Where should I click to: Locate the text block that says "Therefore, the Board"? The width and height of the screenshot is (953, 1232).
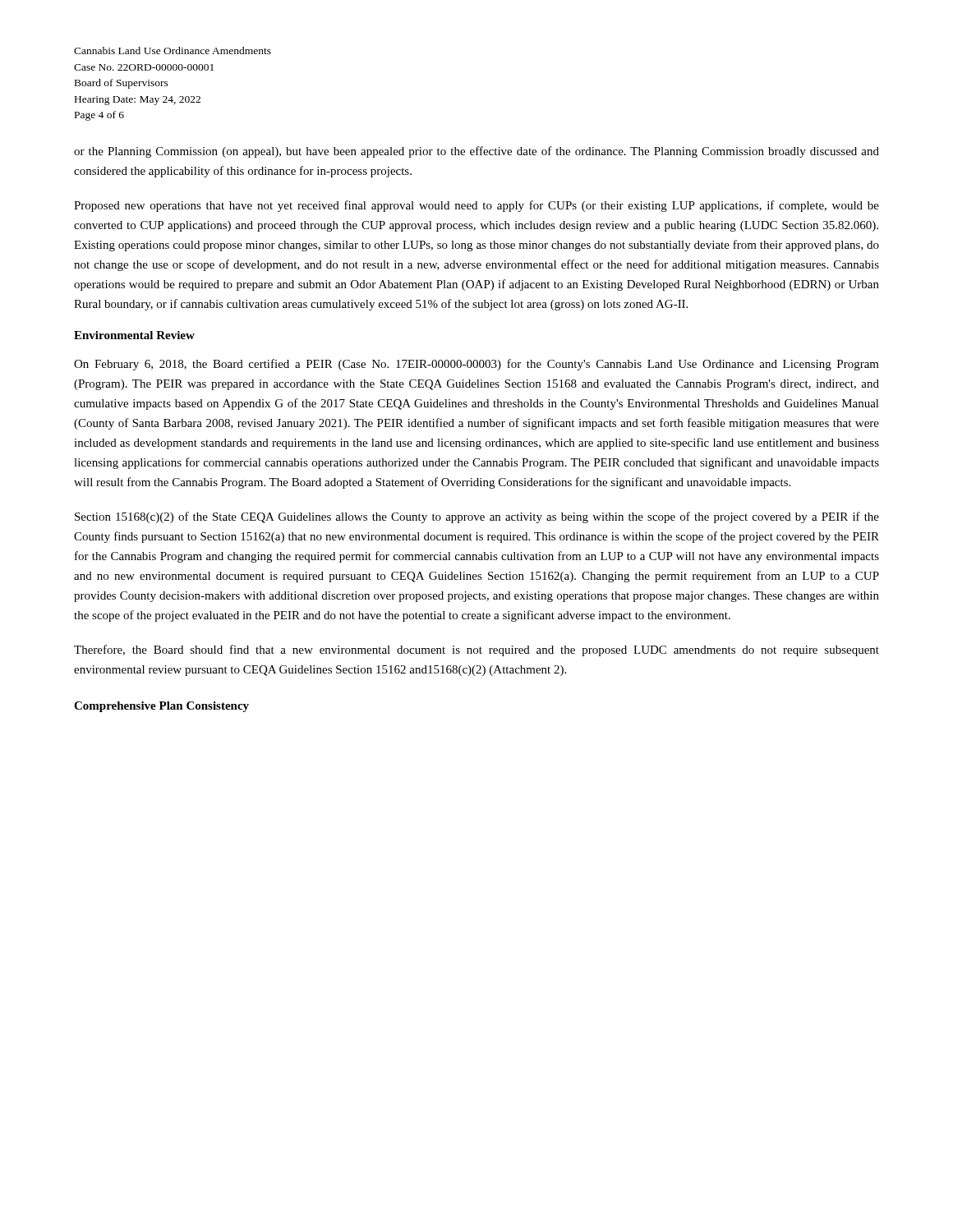[x=476, y=659]
